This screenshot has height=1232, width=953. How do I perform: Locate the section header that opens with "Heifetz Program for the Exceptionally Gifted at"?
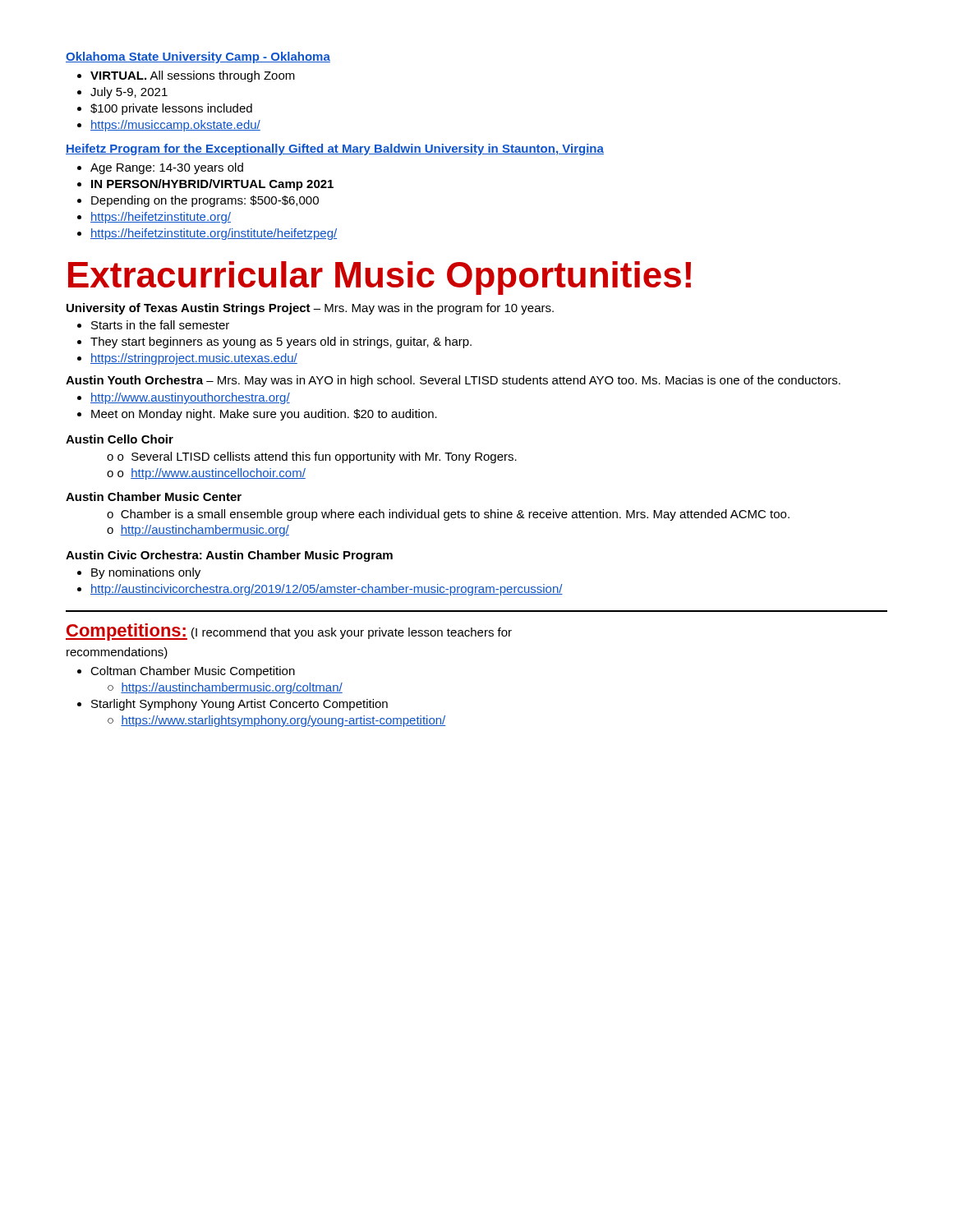click(335, 148)
